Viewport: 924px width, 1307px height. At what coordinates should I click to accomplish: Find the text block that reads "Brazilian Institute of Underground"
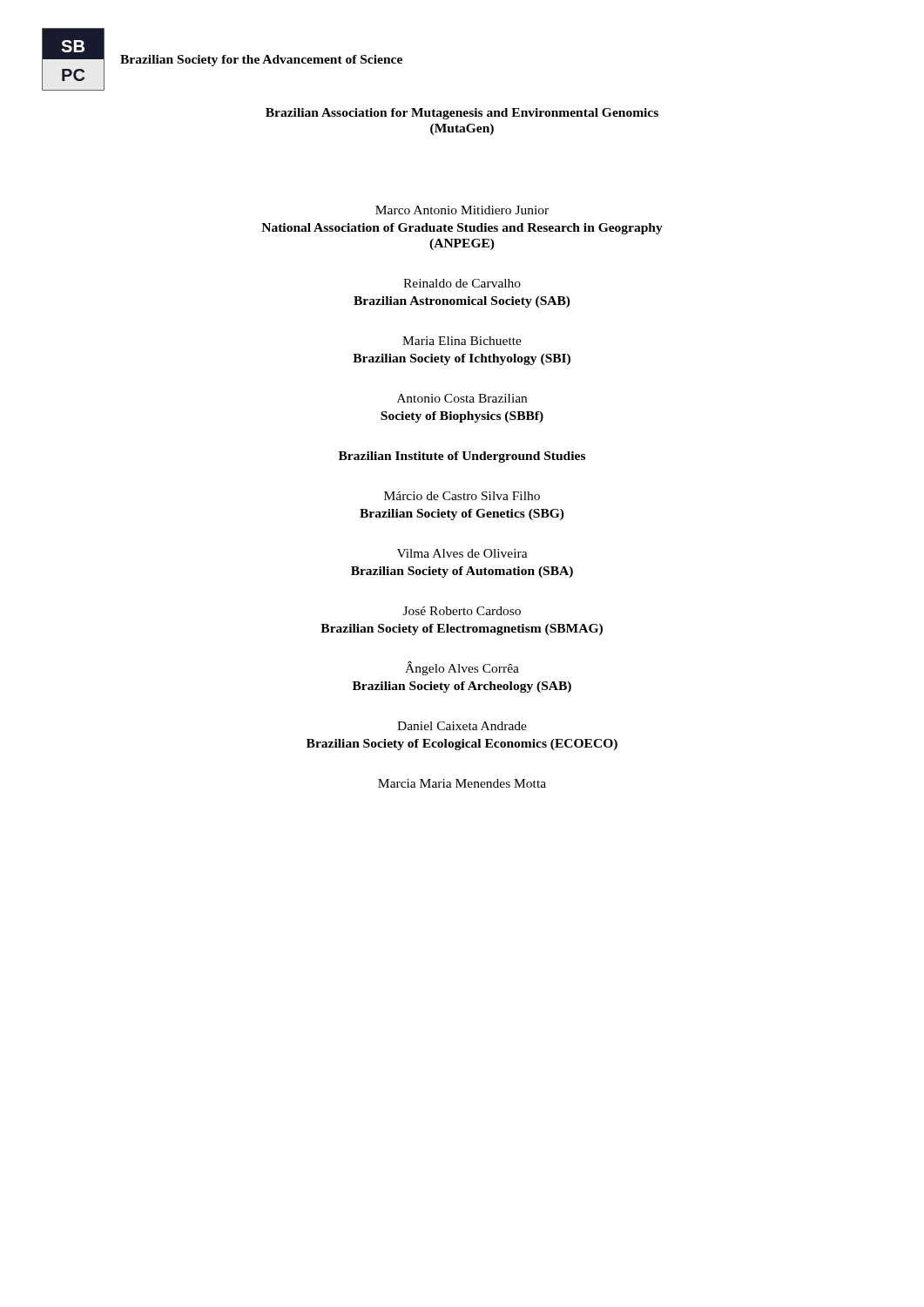(462, 456)
